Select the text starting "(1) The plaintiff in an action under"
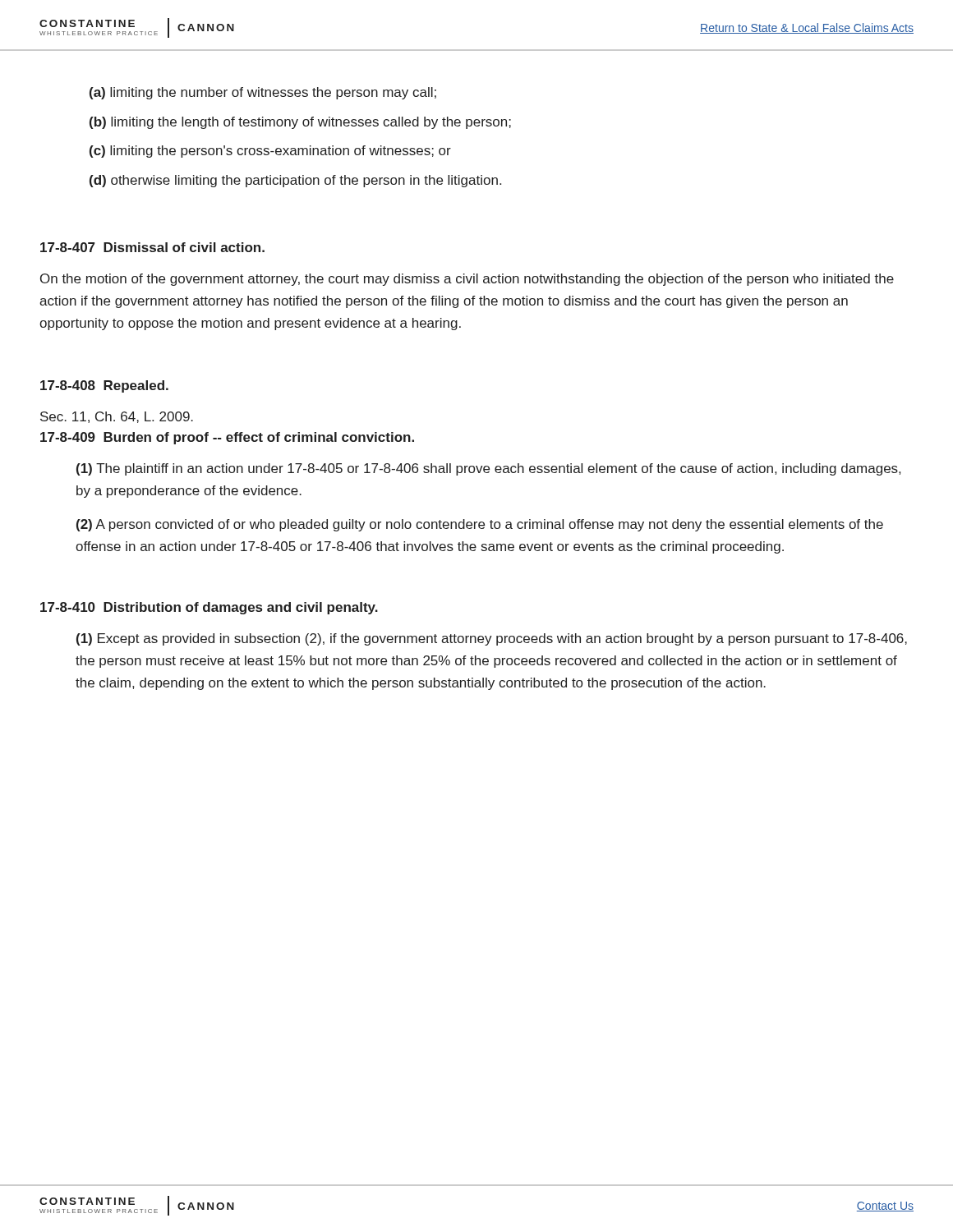The height and width of the screenshot is (1232, 953). click(489, 479)
